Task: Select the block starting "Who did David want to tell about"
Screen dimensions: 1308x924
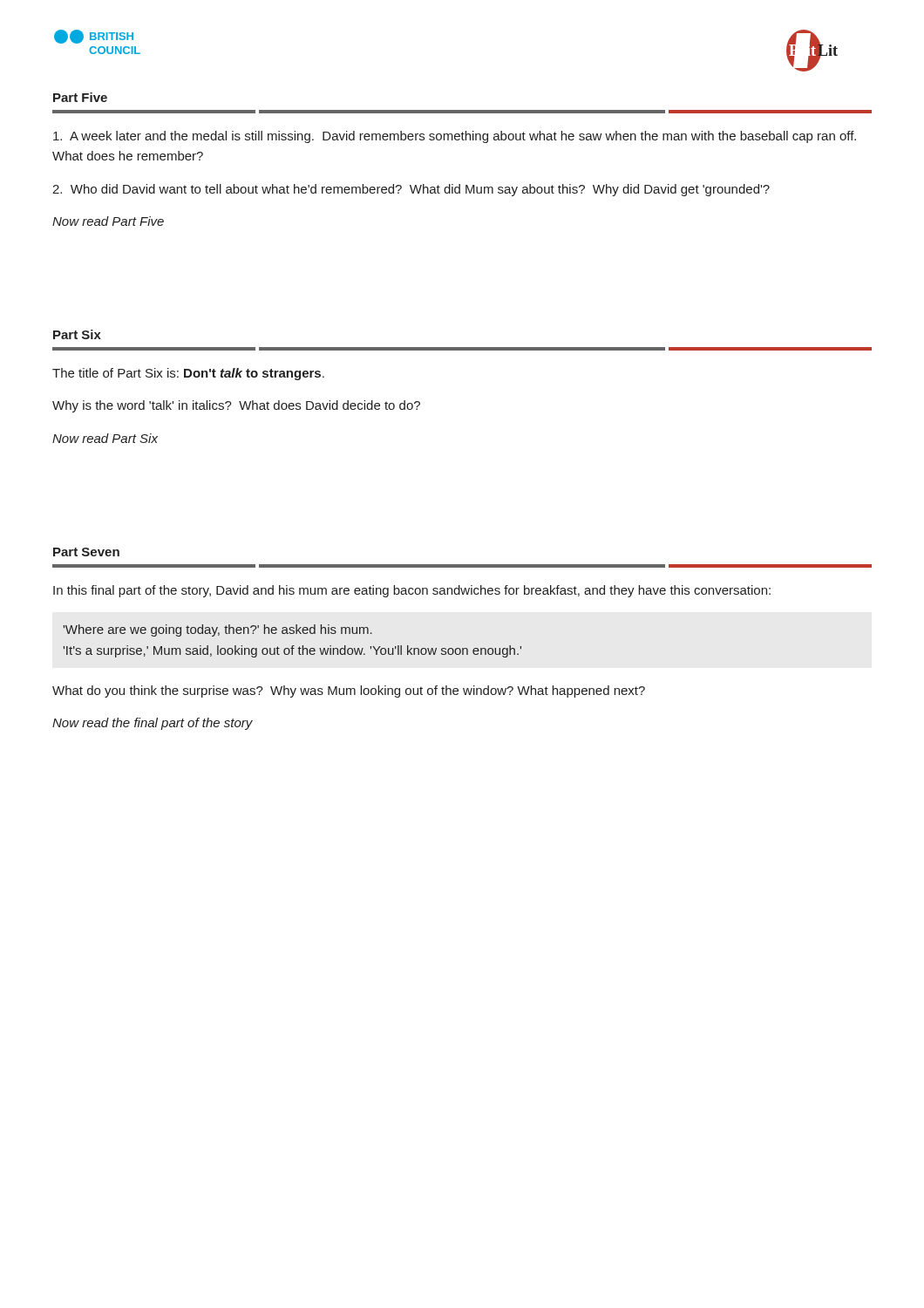Action: point(411,188)
